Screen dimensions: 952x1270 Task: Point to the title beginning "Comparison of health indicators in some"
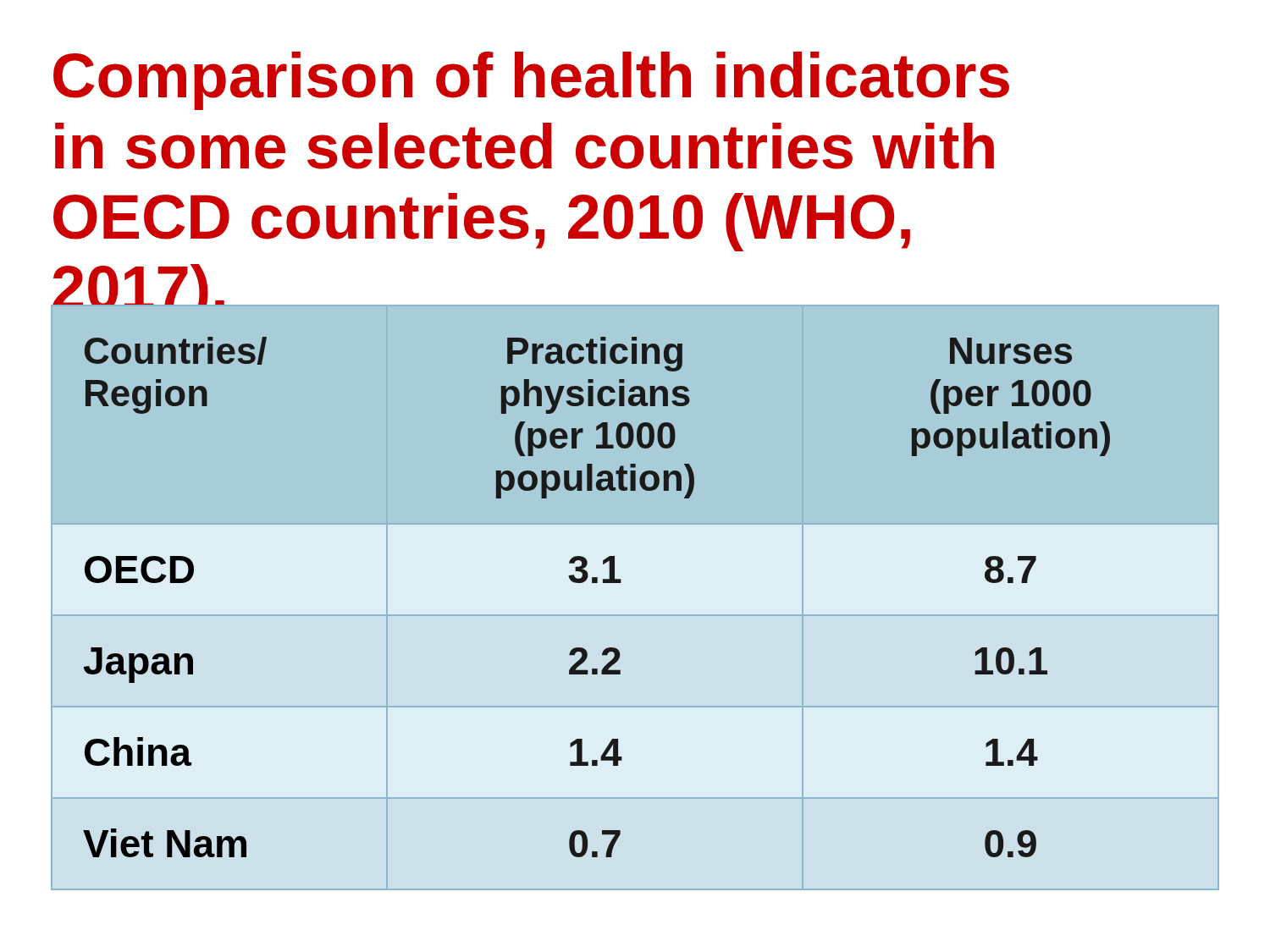coord(559,182)
